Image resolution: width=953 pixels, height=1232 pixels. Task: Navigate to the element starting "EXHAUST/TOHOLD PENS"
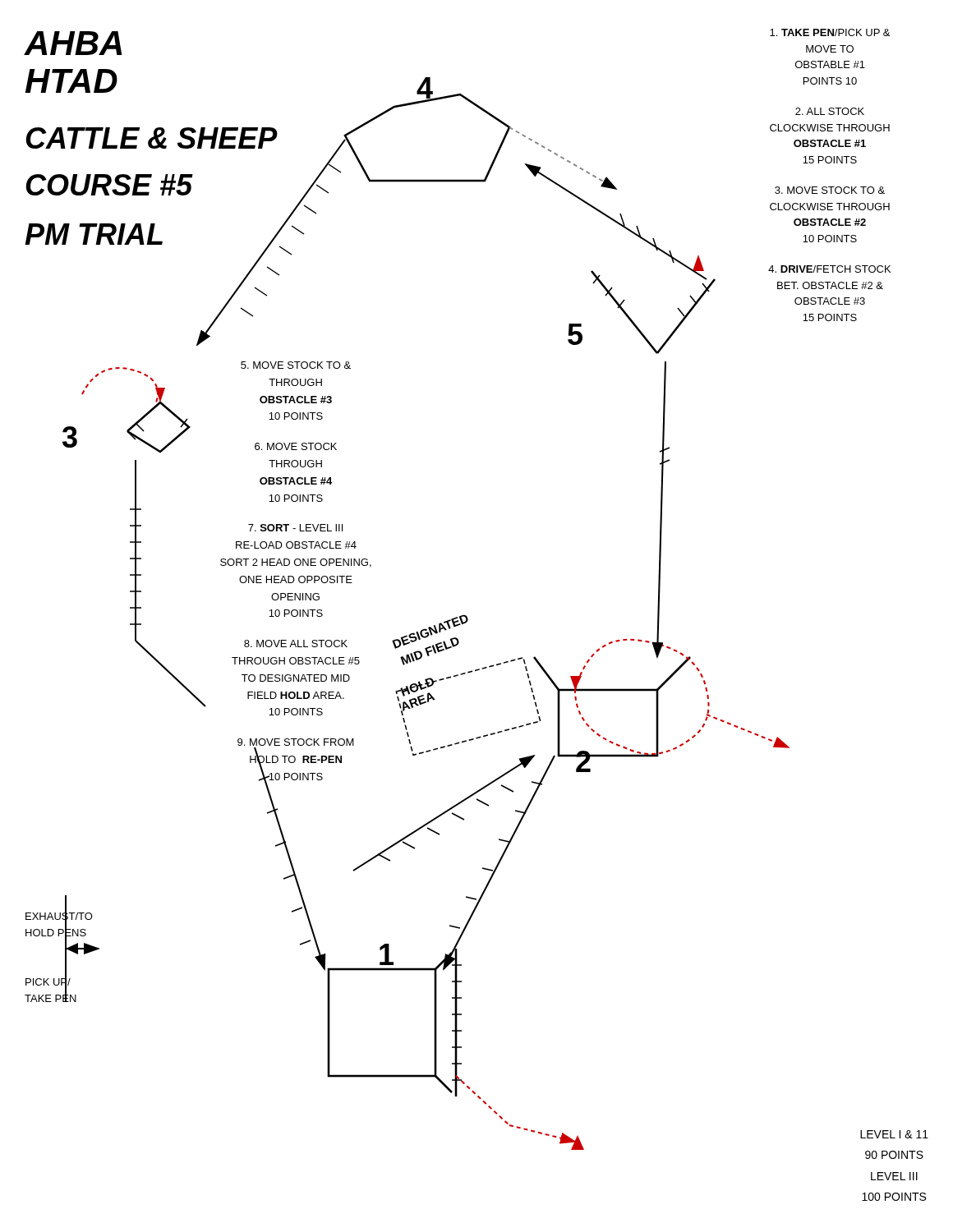[59, 924]
